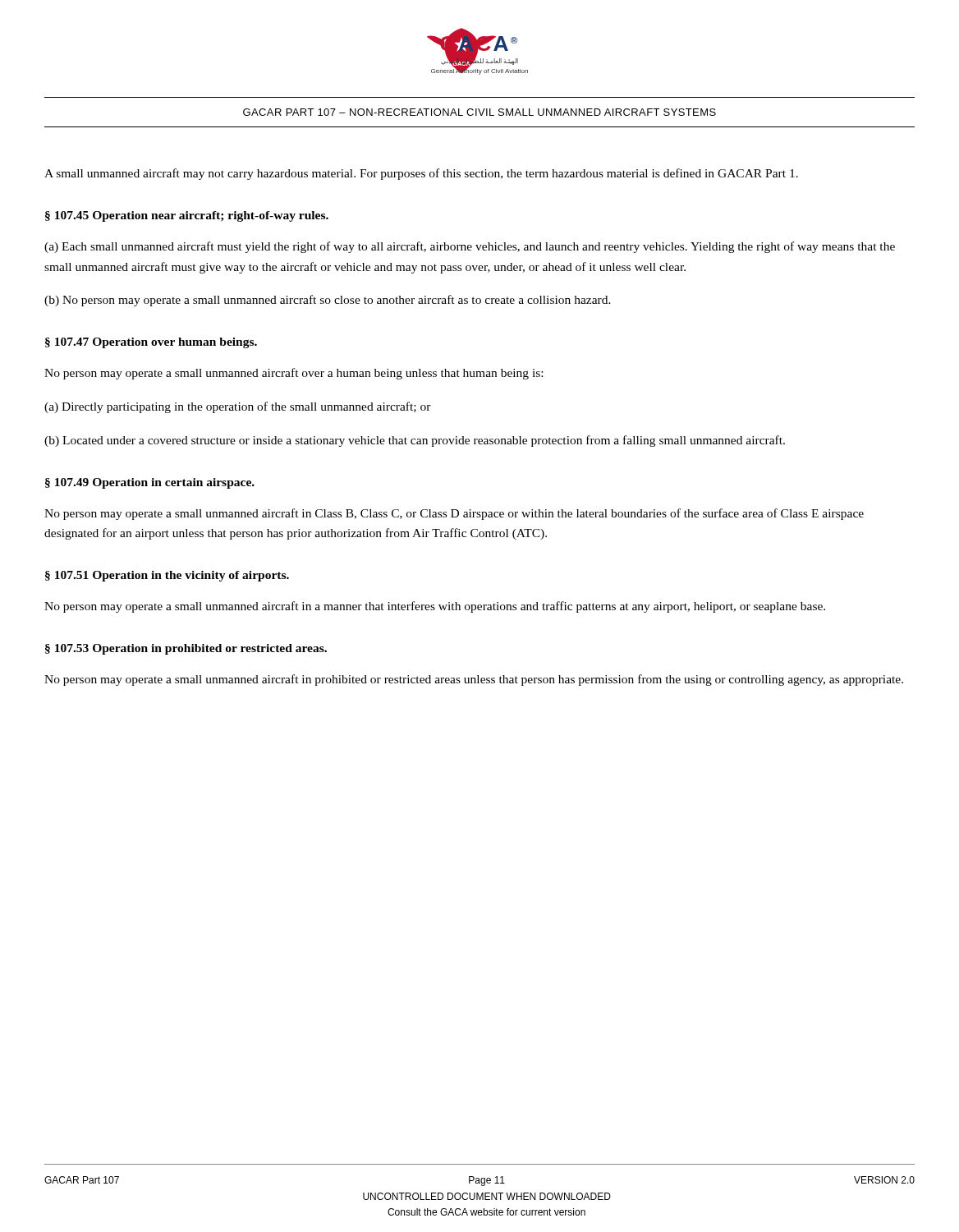The width and height of the screenshot is (959, 1232).
Task: Locate the text block with the text "(a) Each small unmanned aircraft must"
Action: 480,257
